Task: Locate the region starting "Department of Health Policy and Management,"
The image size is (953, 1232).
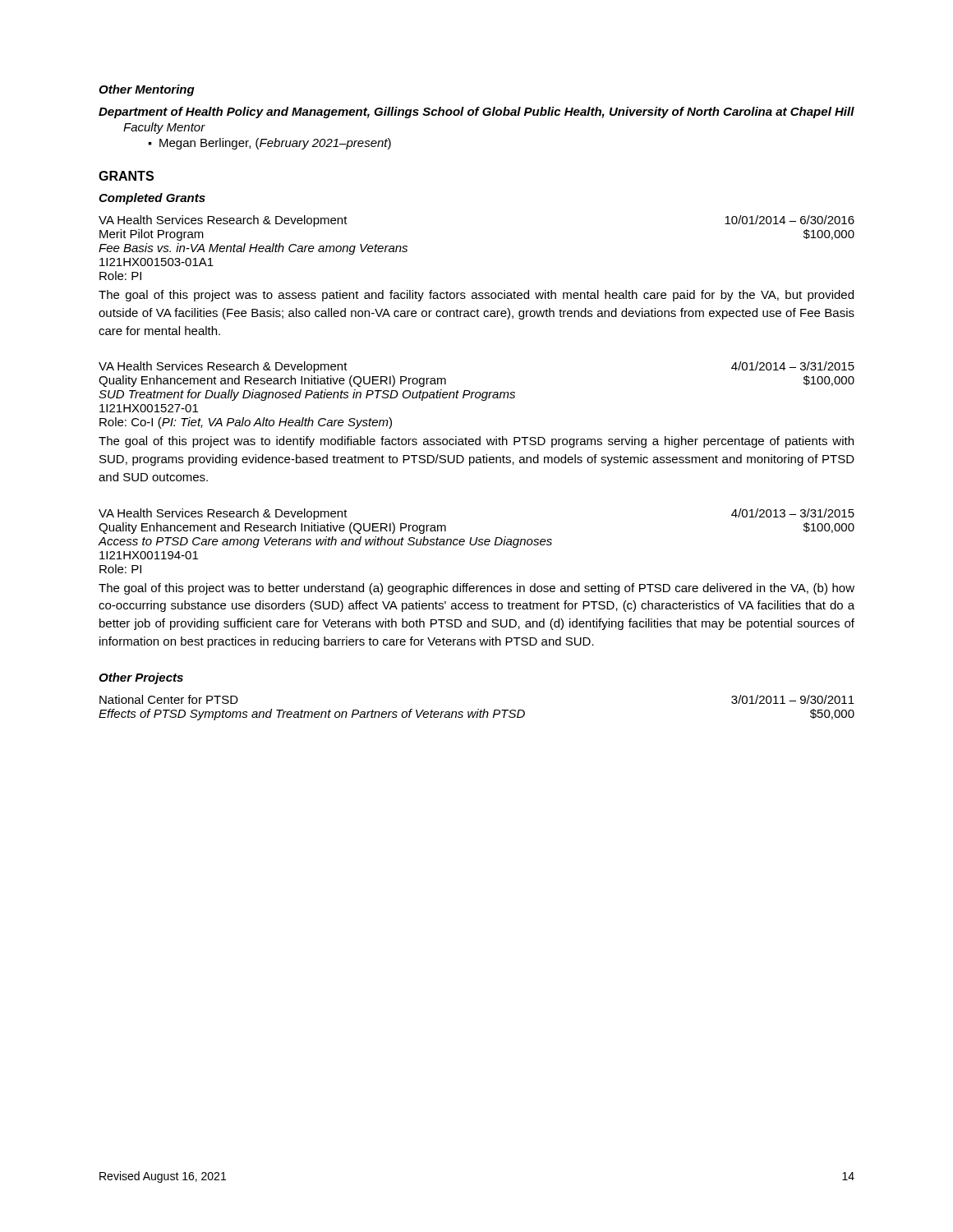Action: [x=476, y=111]
